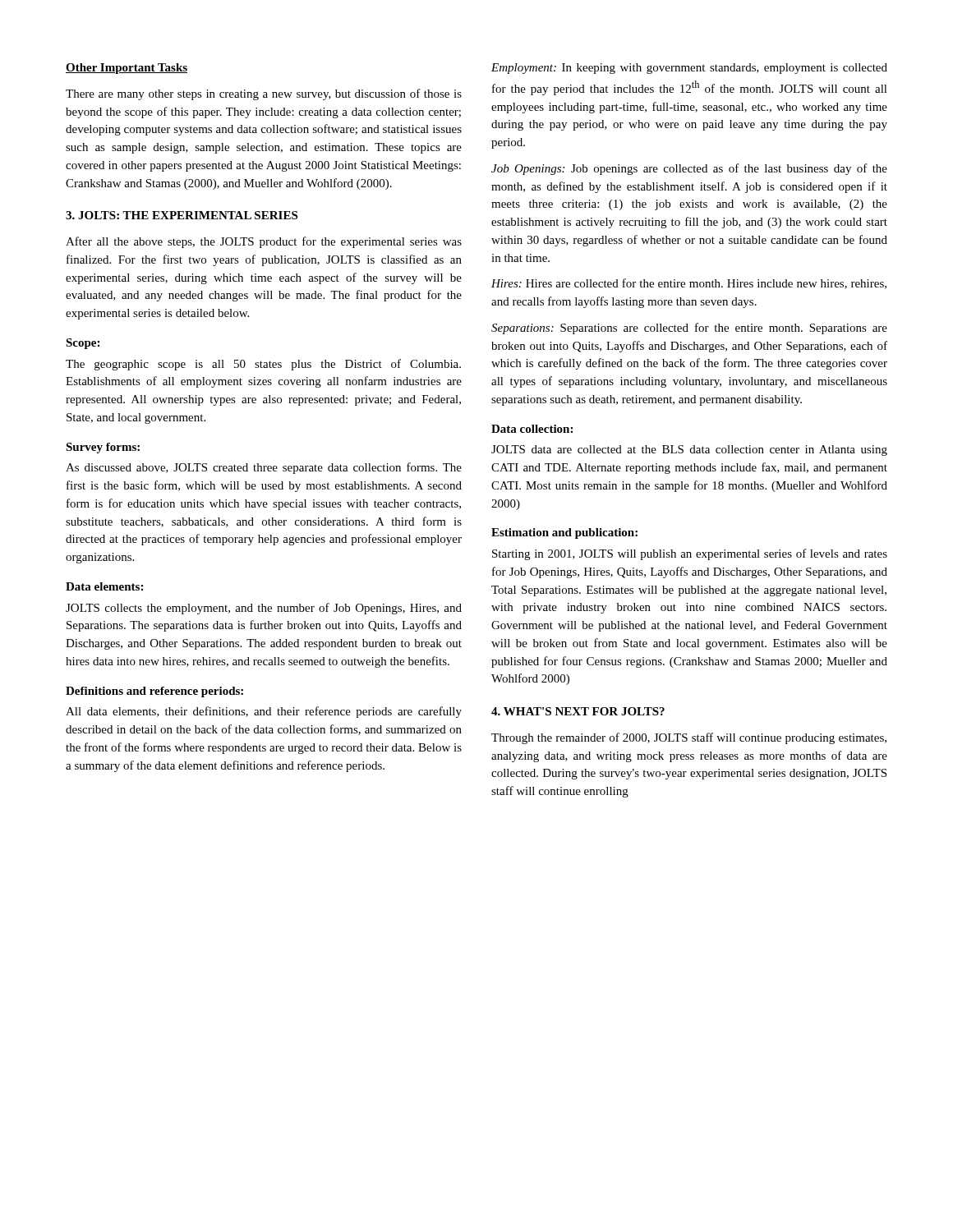Screen dimensions: 1232x953
Task: Find the block on this page that starts "There are many"
Action: pyautogui.click(x=264, y=139)
